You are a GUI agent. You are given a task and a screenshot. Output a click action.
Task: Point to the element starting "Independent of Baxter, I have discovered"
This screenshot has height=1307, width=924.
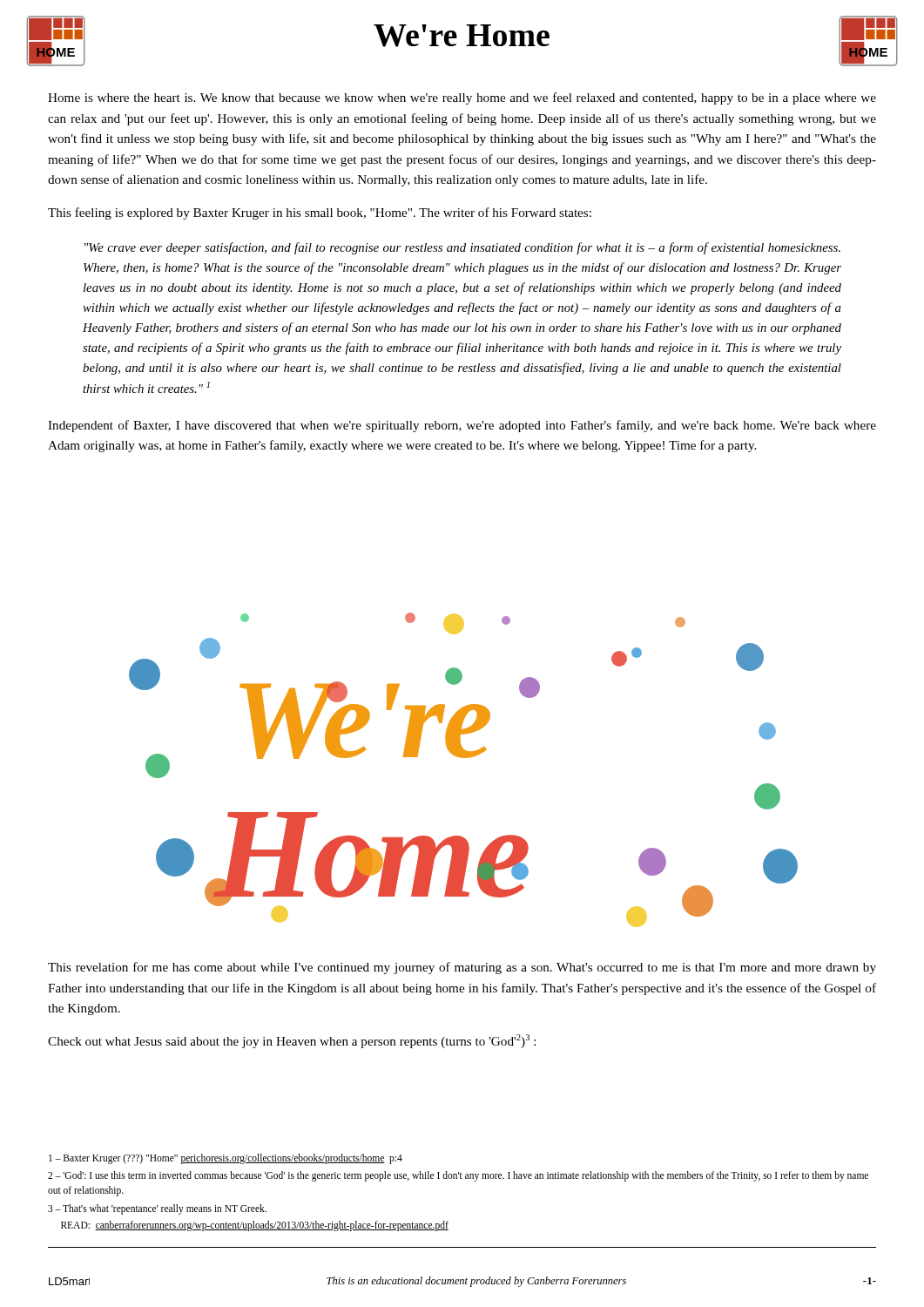[x=462, y=435]
